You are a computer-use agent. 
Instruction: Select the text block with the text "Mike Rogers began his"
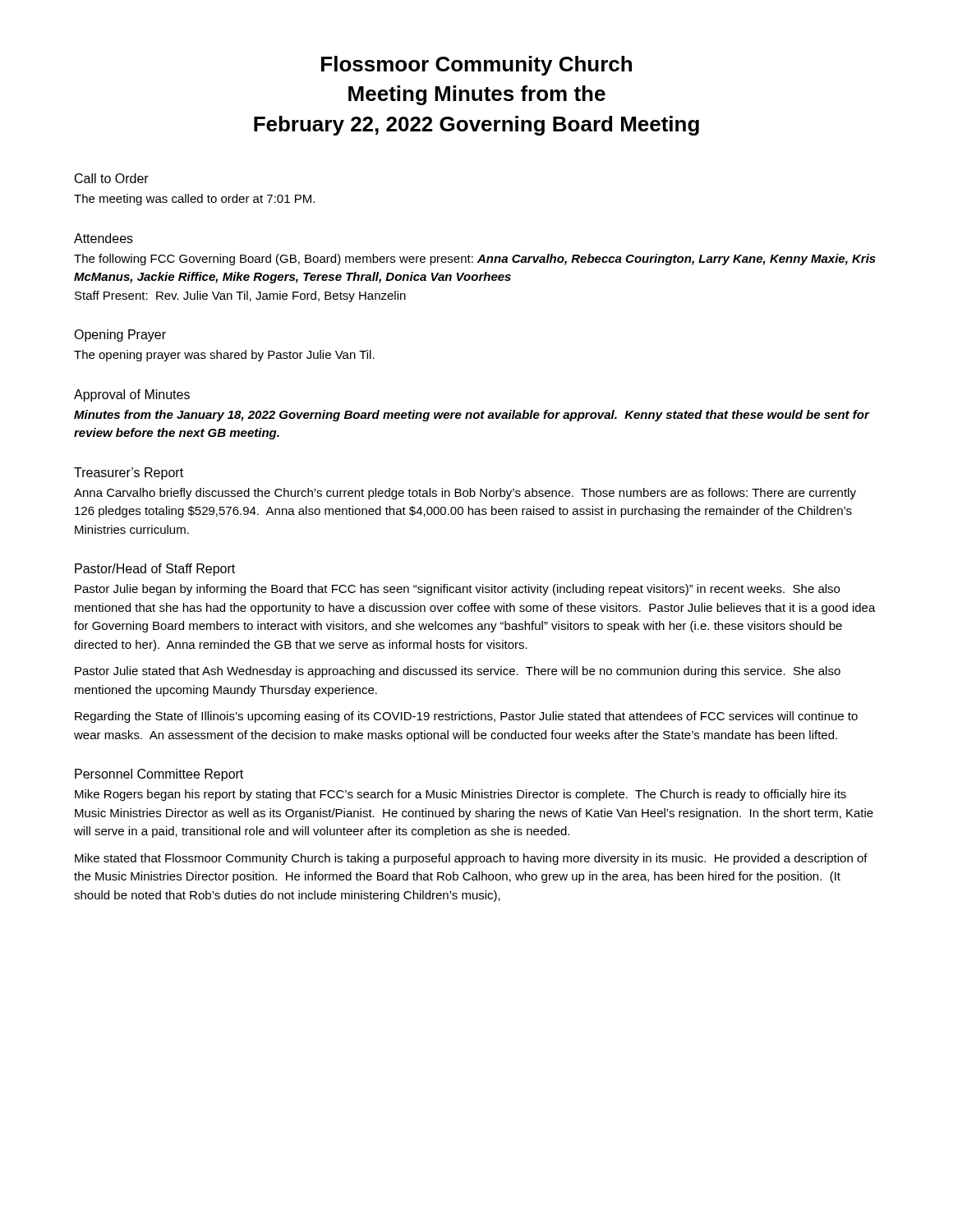[476, 845]
